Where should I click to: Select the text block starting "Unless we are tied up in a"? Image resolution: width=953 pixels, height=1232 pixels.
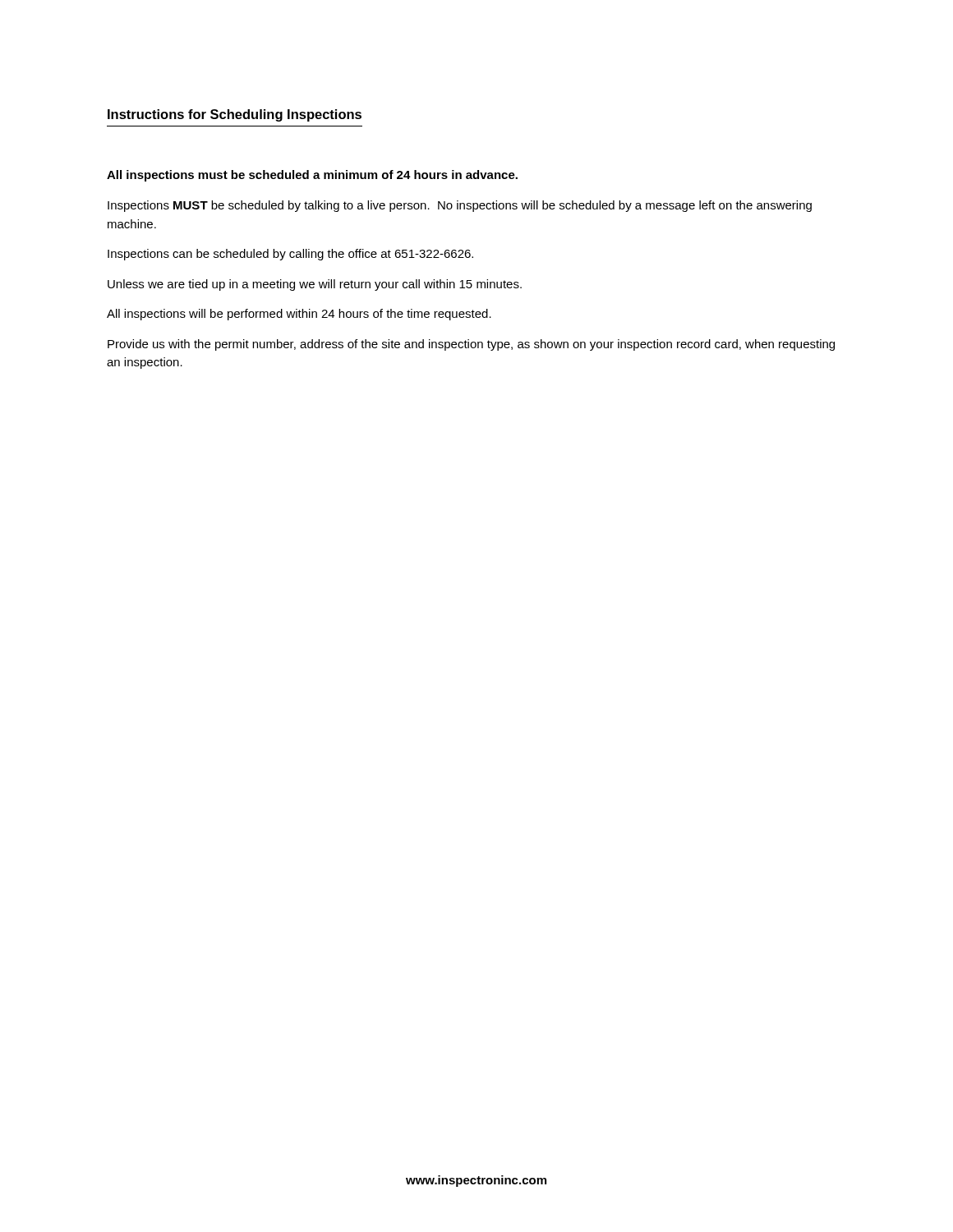(315, 283)
